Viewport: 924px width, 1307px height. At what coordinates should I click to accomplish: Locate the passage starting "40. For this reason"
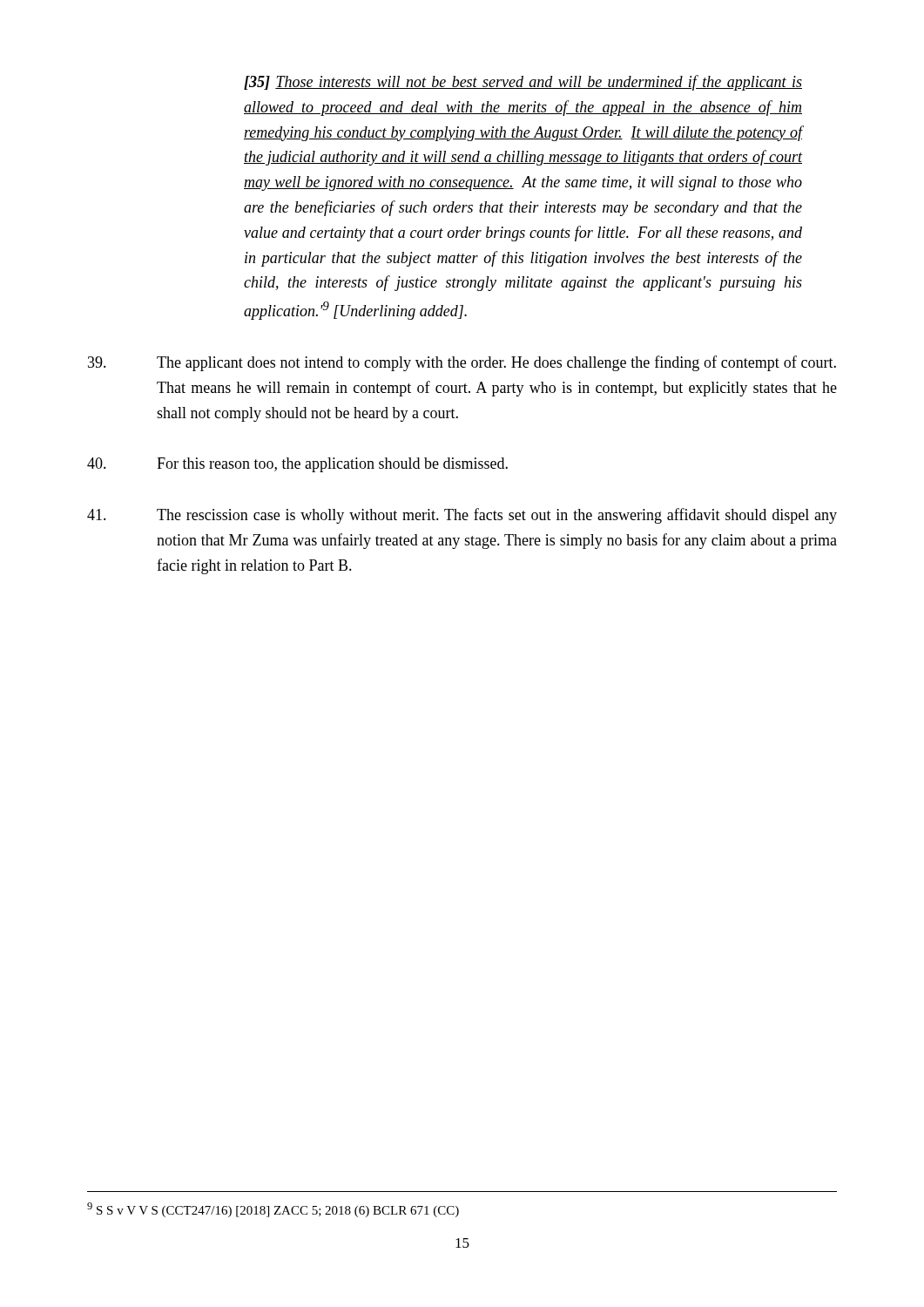pos(462,464)
